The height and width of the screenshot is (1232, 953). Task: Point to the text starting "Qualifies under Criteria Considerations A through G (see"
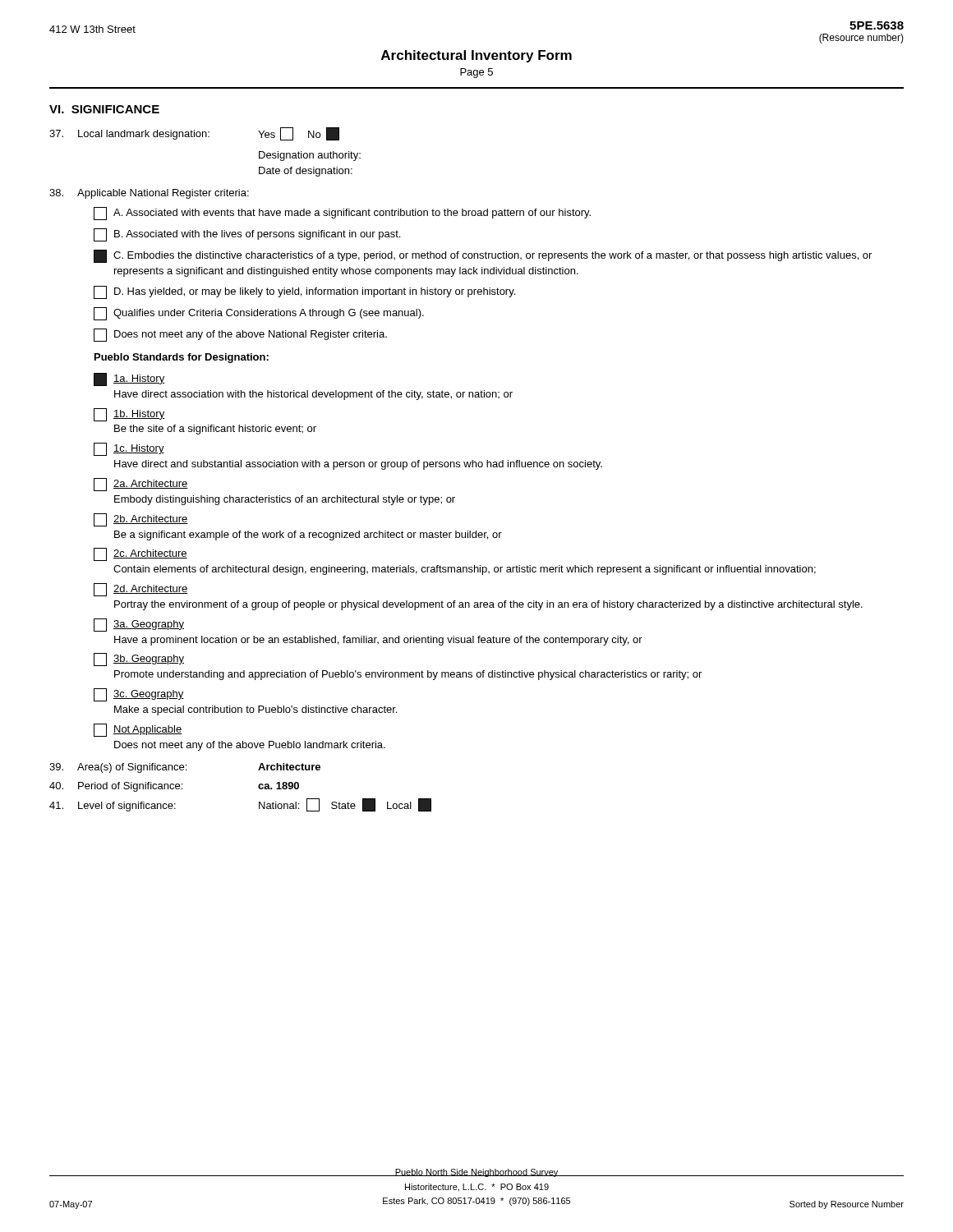point(259,313)
